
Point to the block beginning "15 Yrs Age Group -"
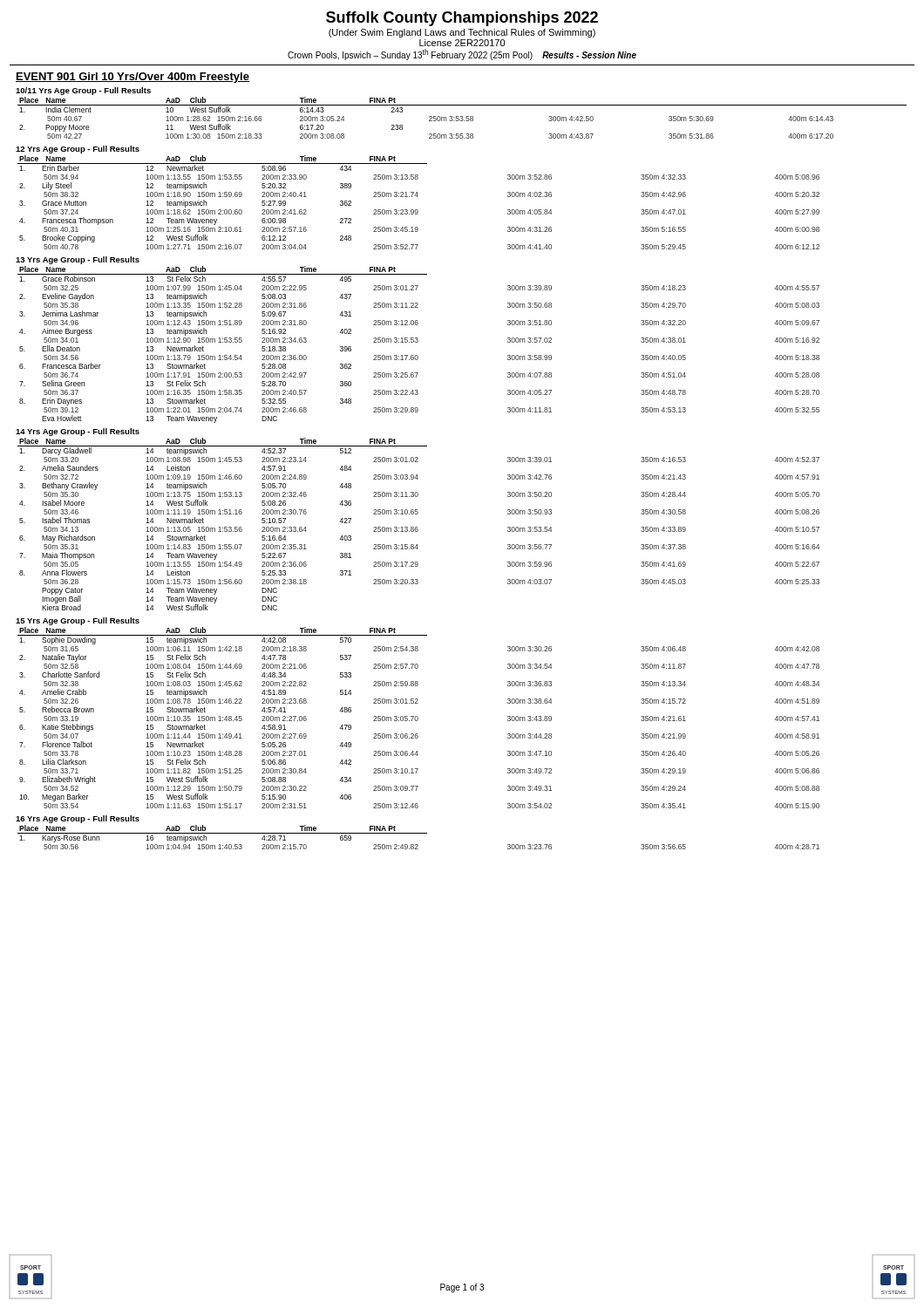click(x=78, y=621)
